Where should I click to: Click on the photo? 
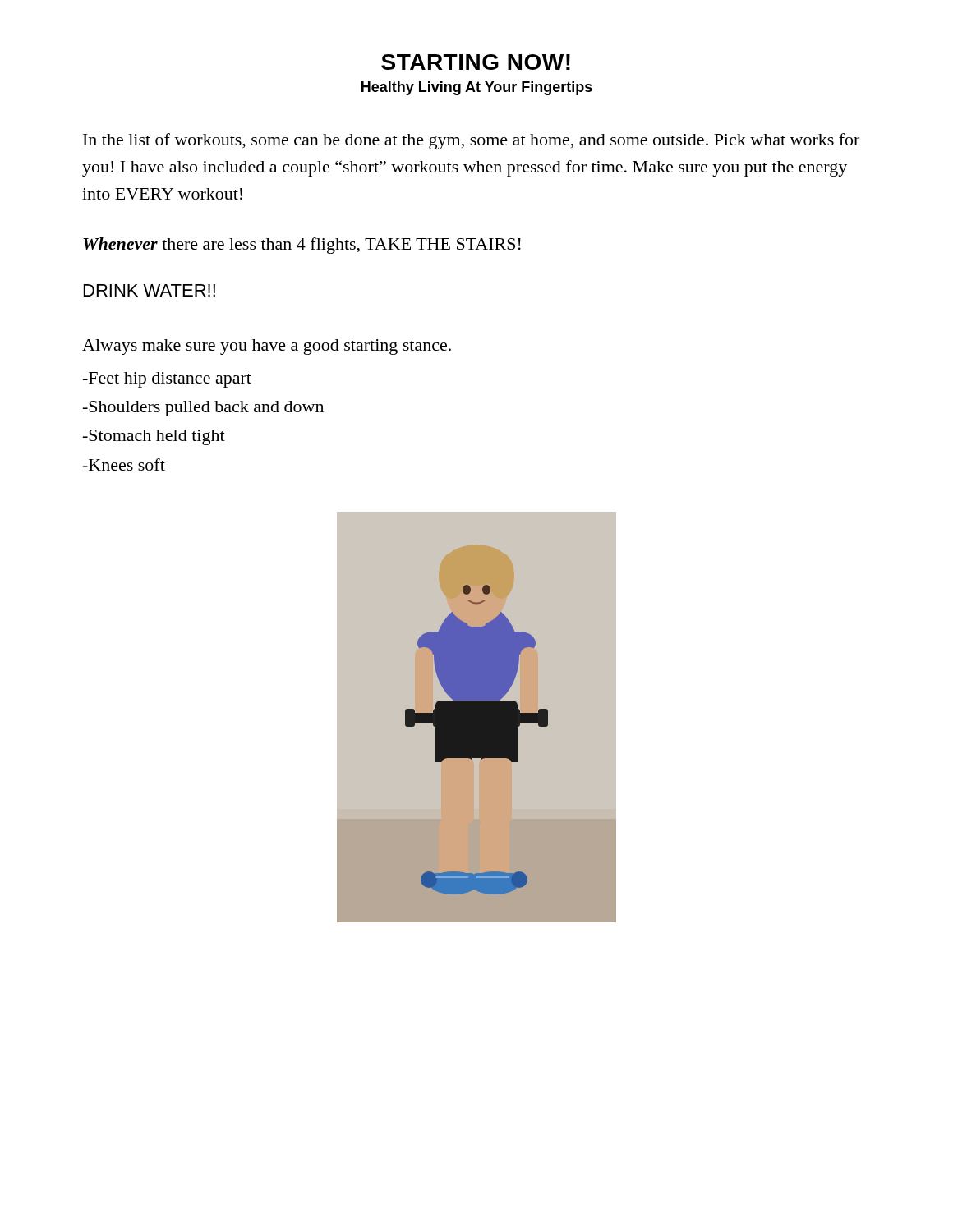pos(476,719)
